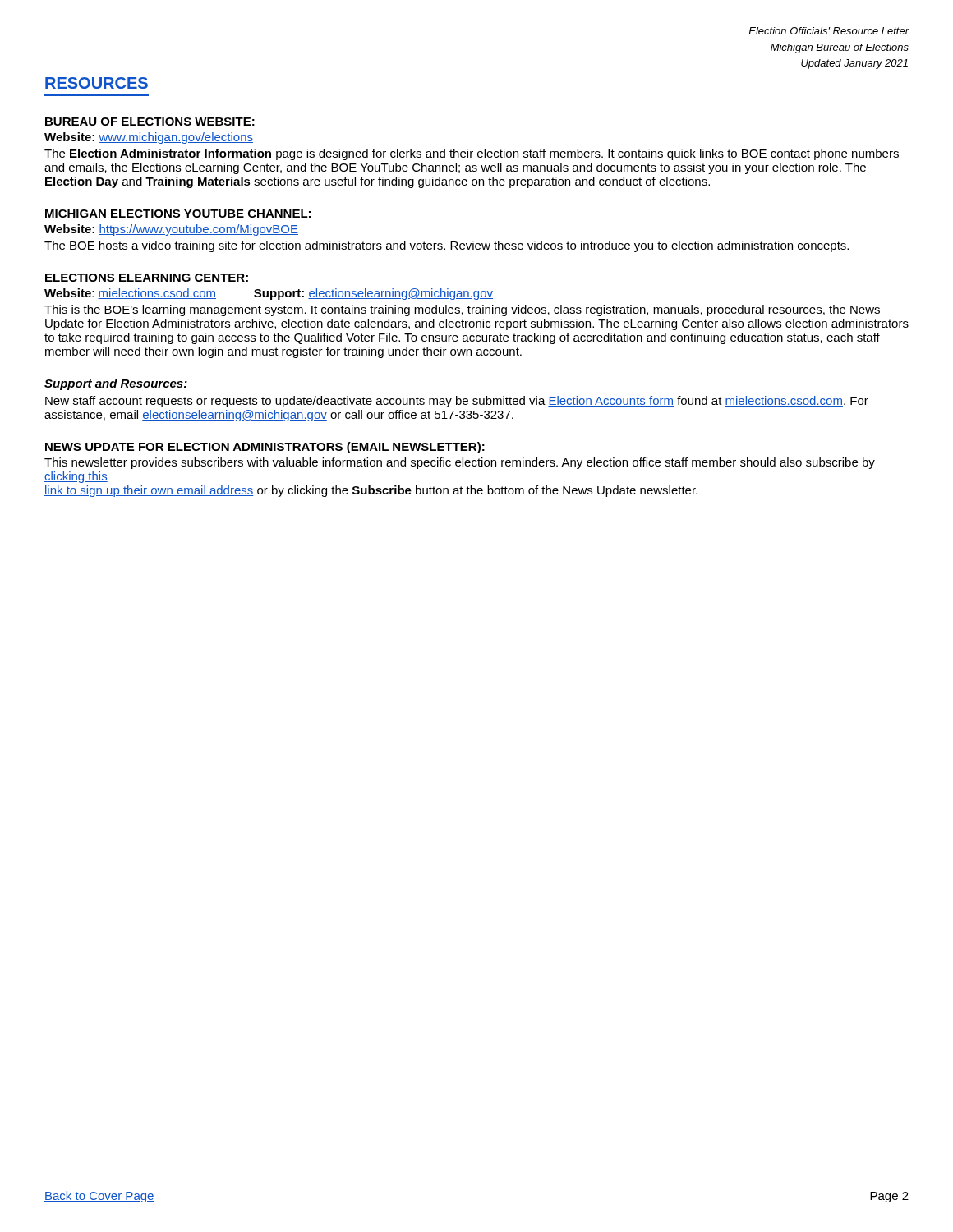Find the text block starting "This newsletter provides subscribers with valuable information"

pyautogui.click(x=460, y=476)
